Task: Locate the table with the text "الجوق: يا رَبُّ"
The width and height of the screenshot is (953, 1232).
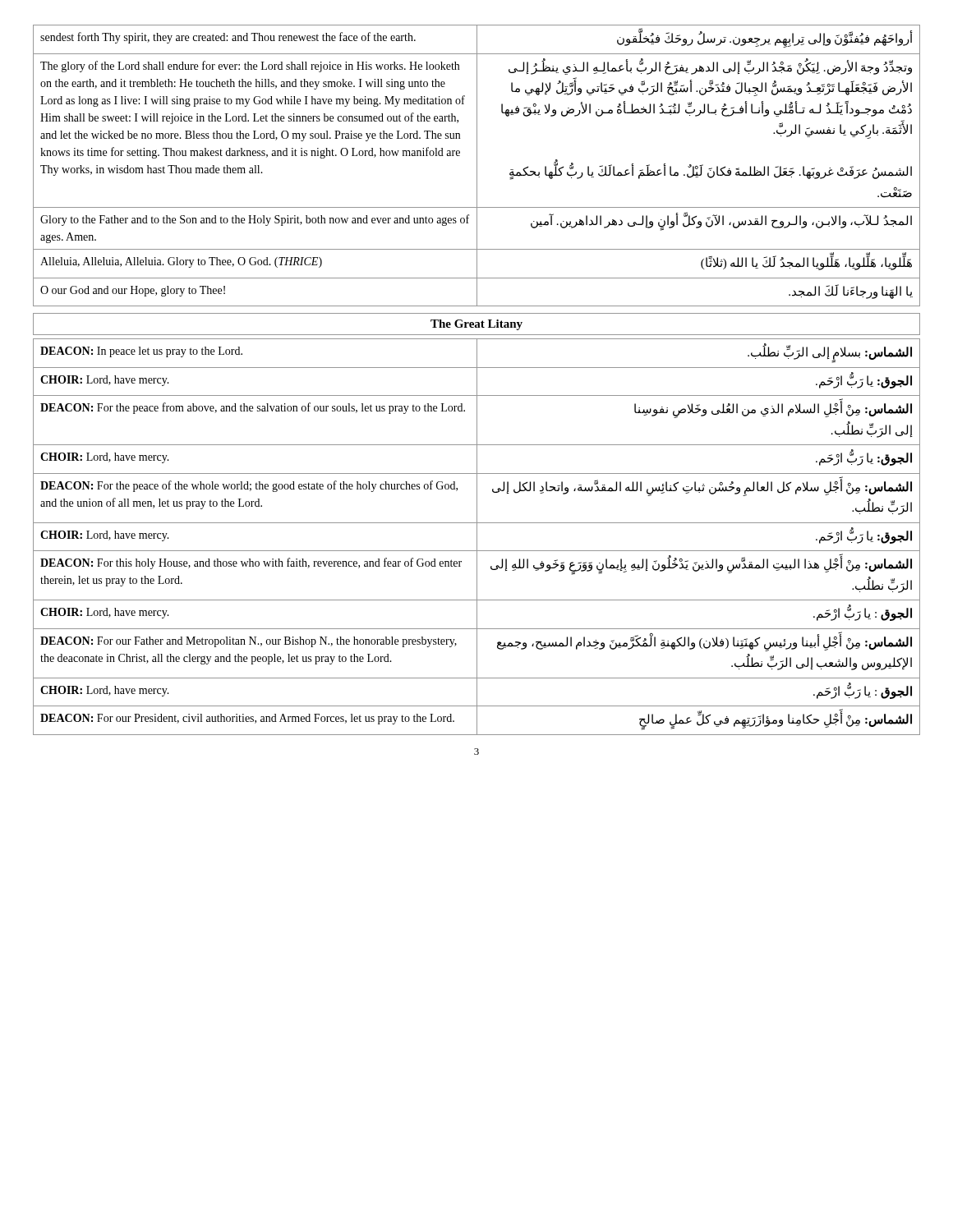Action: coord(476,537)
